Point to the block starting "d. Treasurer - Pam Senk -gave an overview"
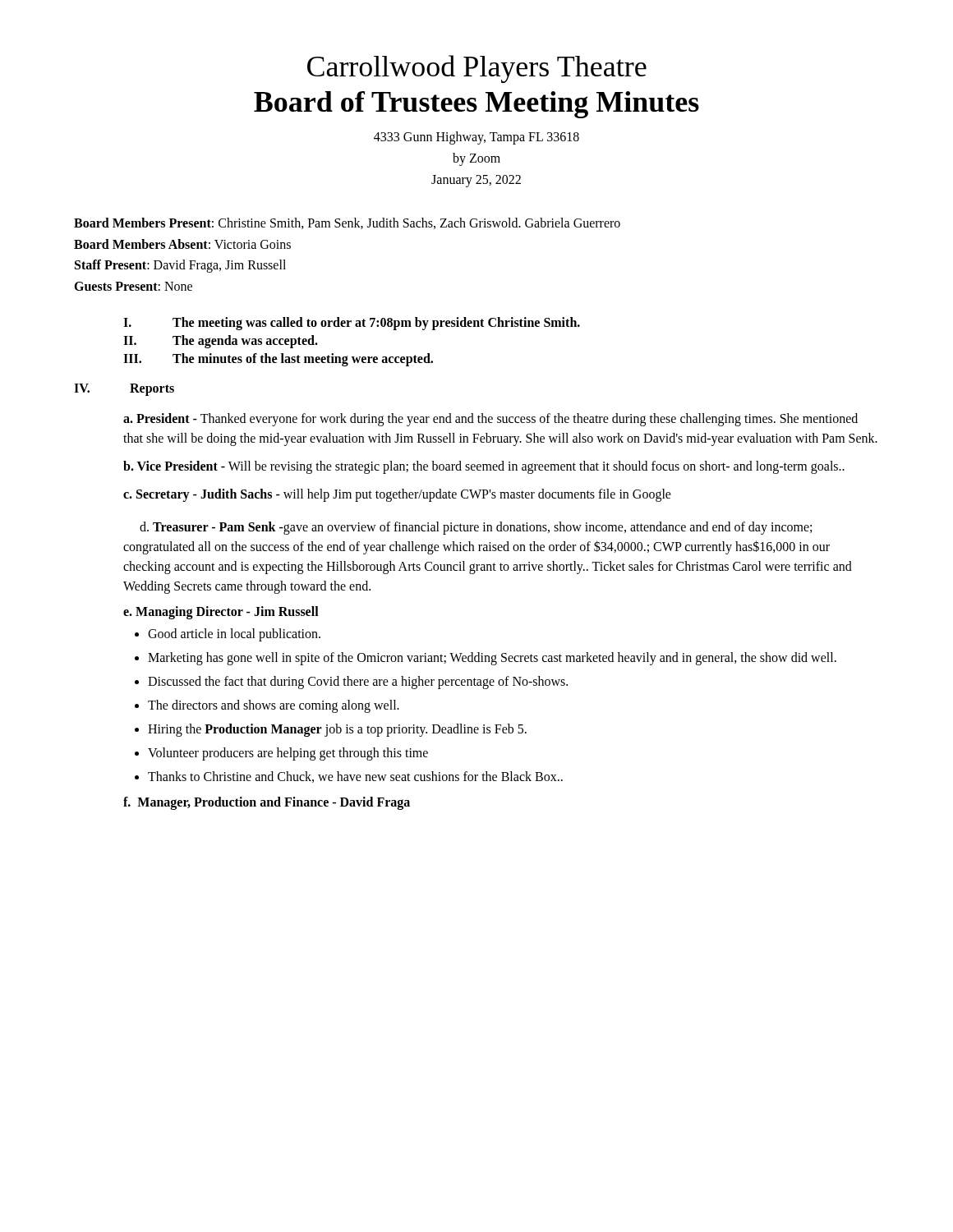Screen dimensions: 1232x953 click(x=488, y=556)
